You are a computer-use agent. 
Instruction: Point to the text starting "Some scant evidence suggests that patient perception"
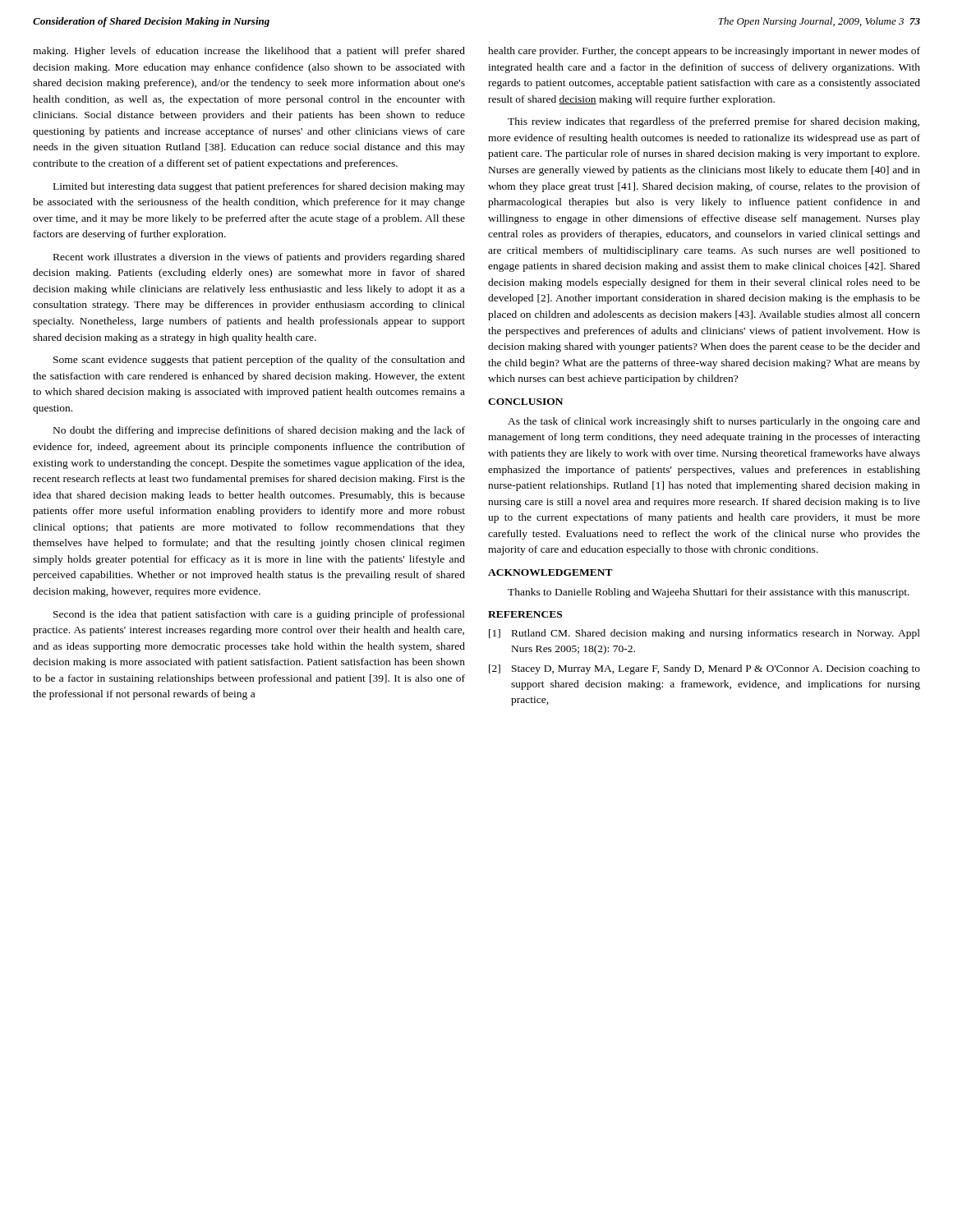(249, 384)
